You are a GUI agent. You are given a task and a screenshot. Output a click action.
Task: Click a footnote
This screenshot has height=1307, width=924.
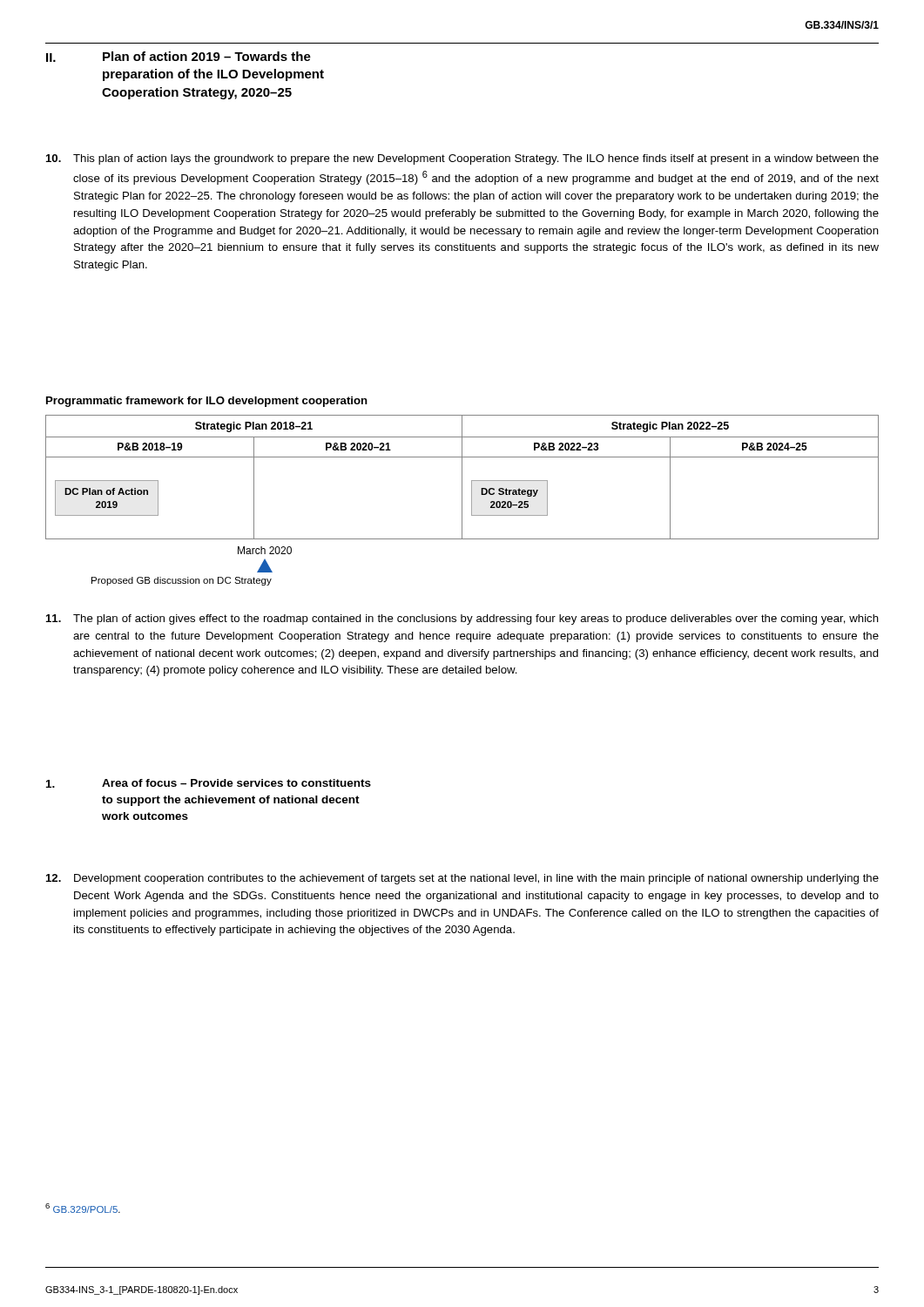click(x=83, y=1208)
